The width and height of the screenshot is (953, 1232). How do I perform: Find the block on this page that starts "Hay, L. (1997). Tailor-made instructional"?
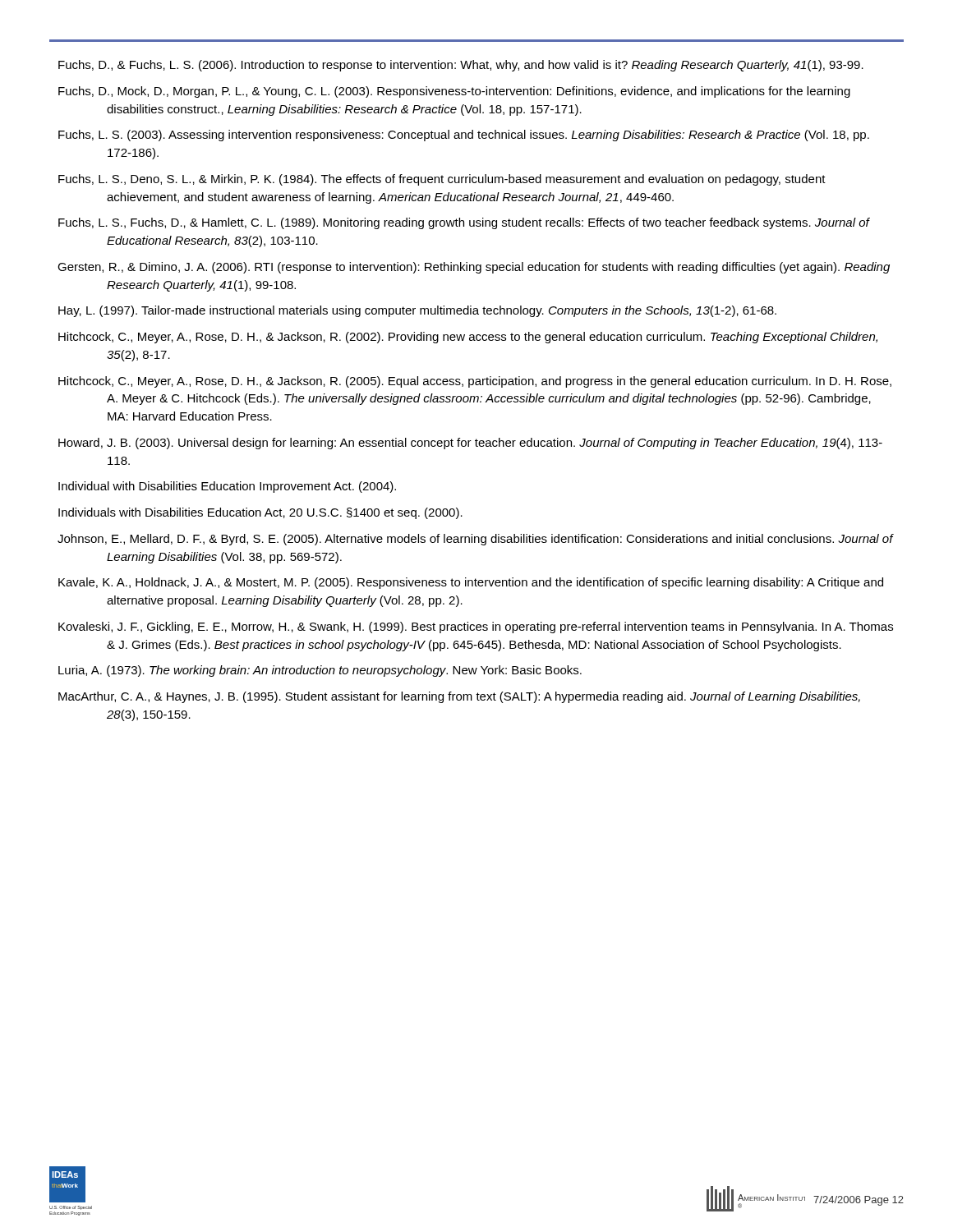click(x=417, y=310)
